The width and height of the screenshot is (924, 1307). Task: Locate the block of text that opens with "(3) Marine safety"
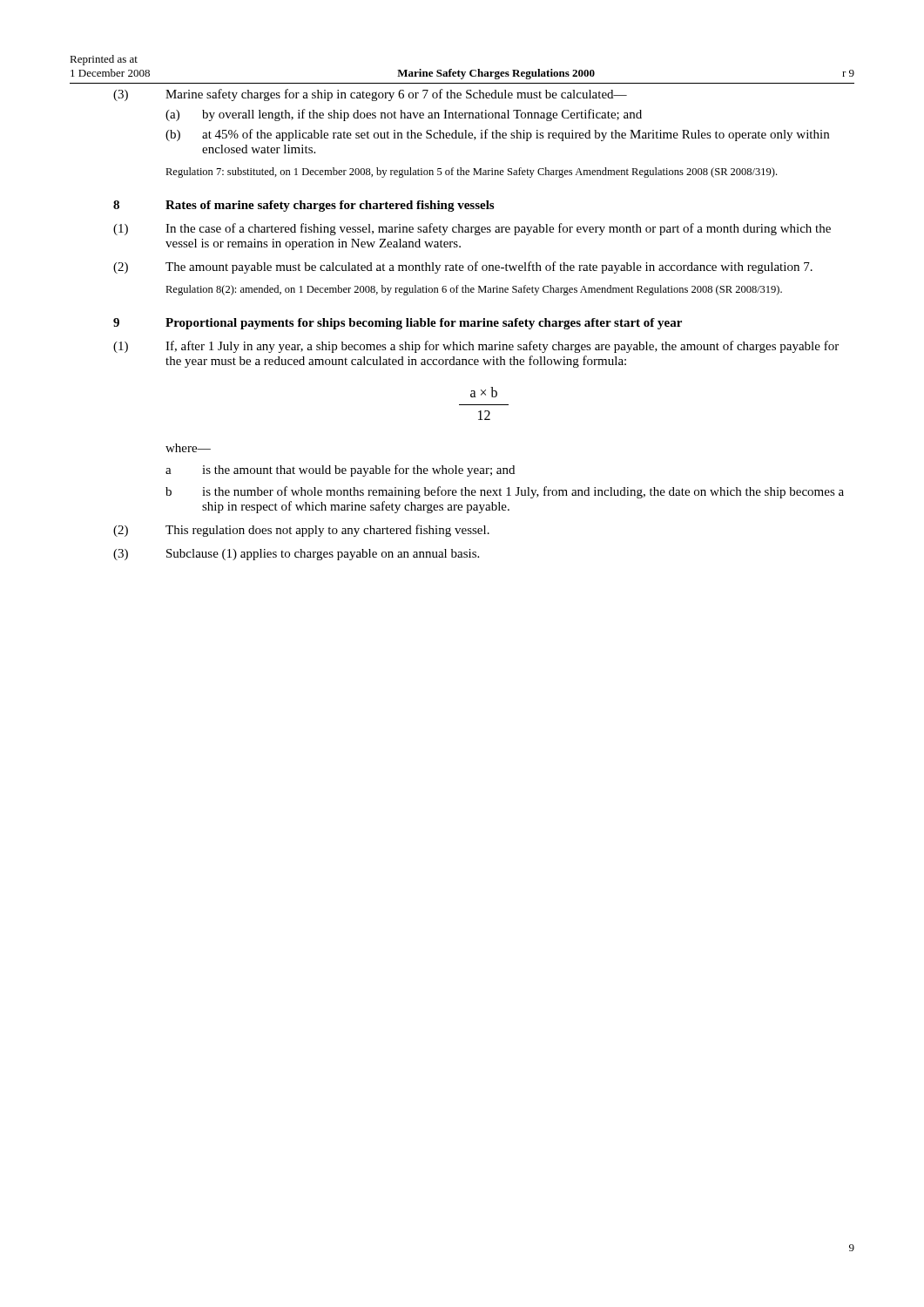pyautogui.click(x=484, y=122)
